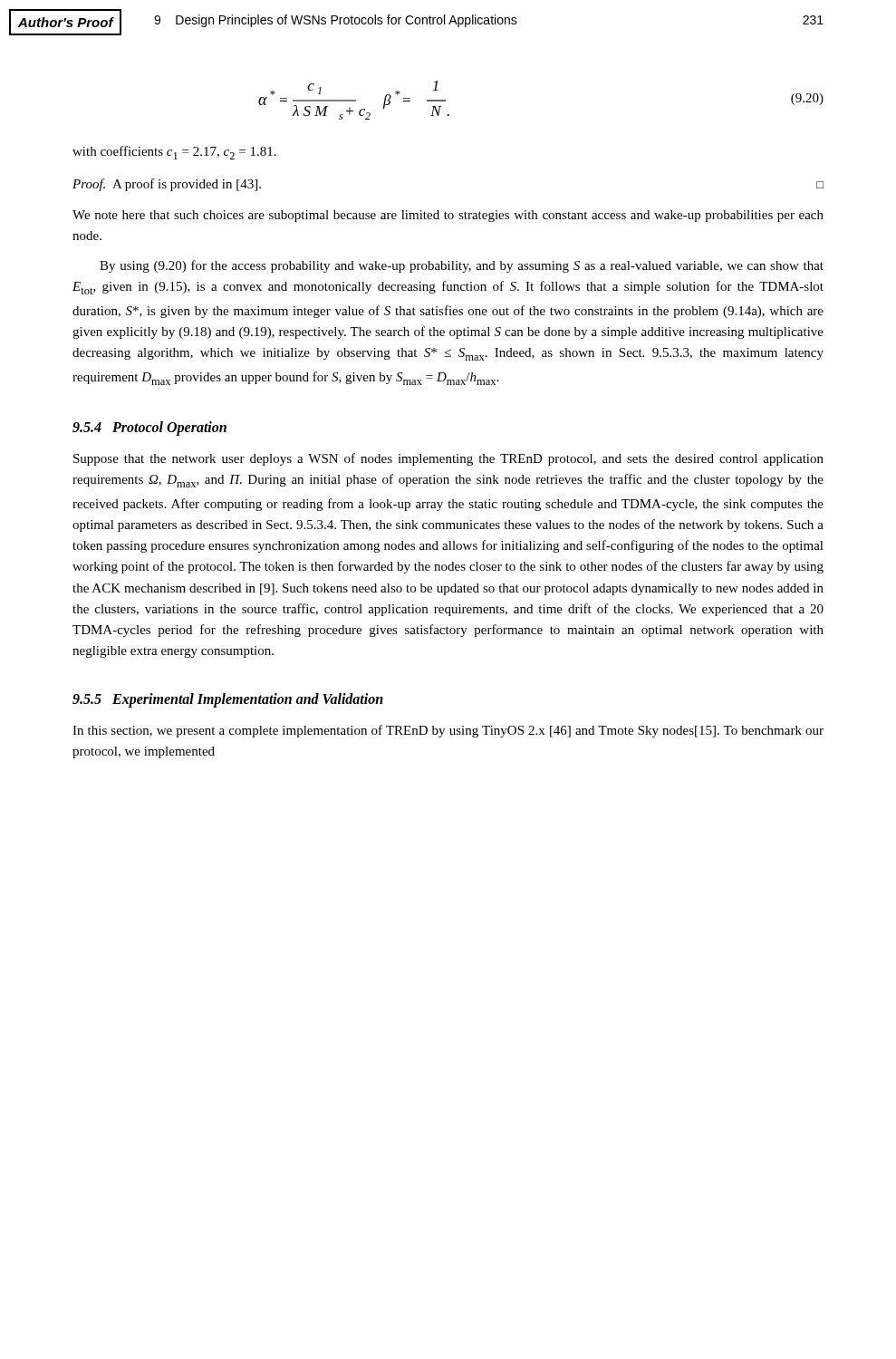This screenshot has width=896, height=1359.
Task: Select the region starting "Proof. A proof is"
Action: [164, 185]
